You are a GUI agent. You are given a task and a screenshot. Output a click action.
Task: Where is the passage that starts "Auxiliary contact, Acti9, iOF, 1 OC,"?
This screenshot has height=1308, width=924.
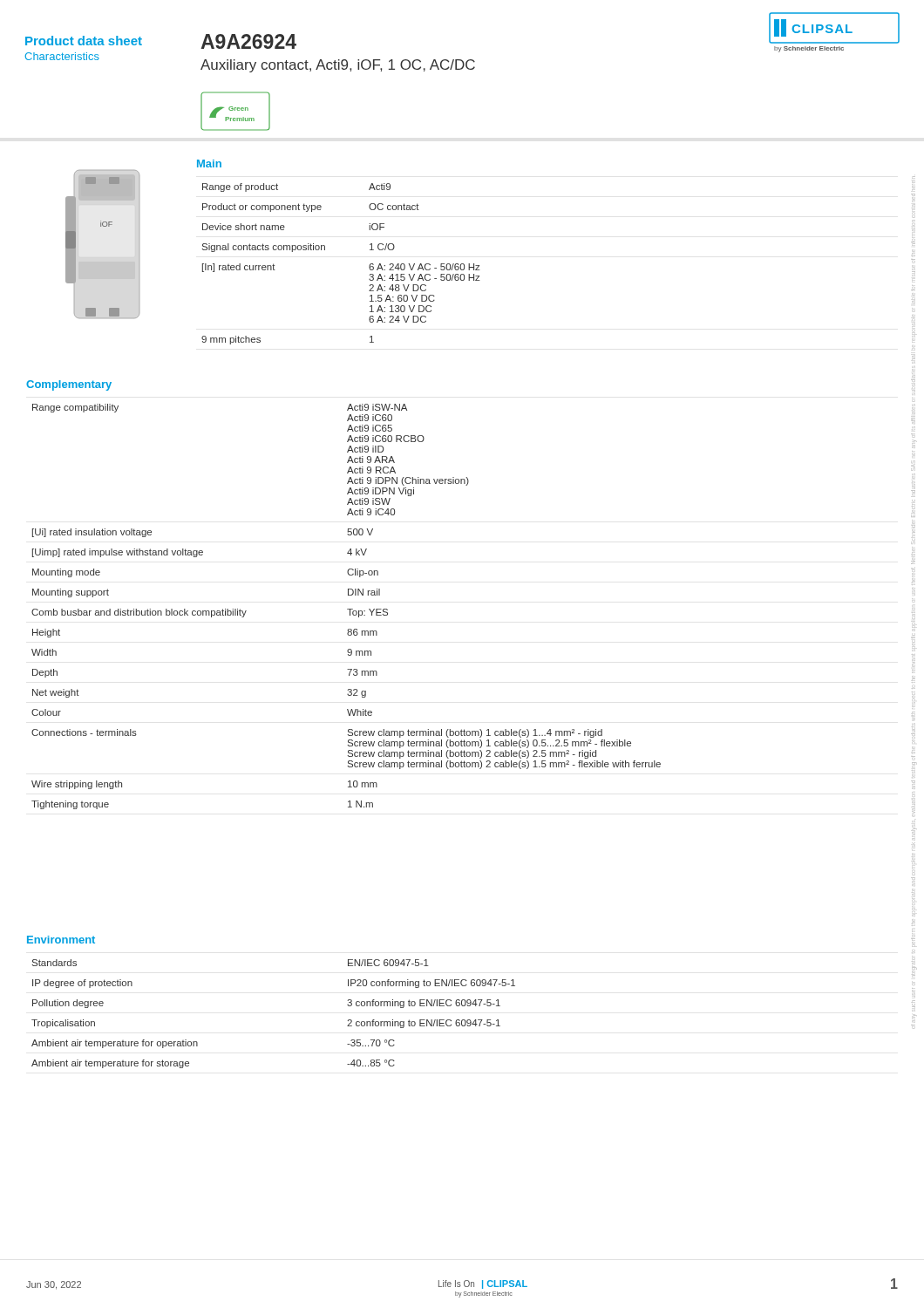click(338, 65)
